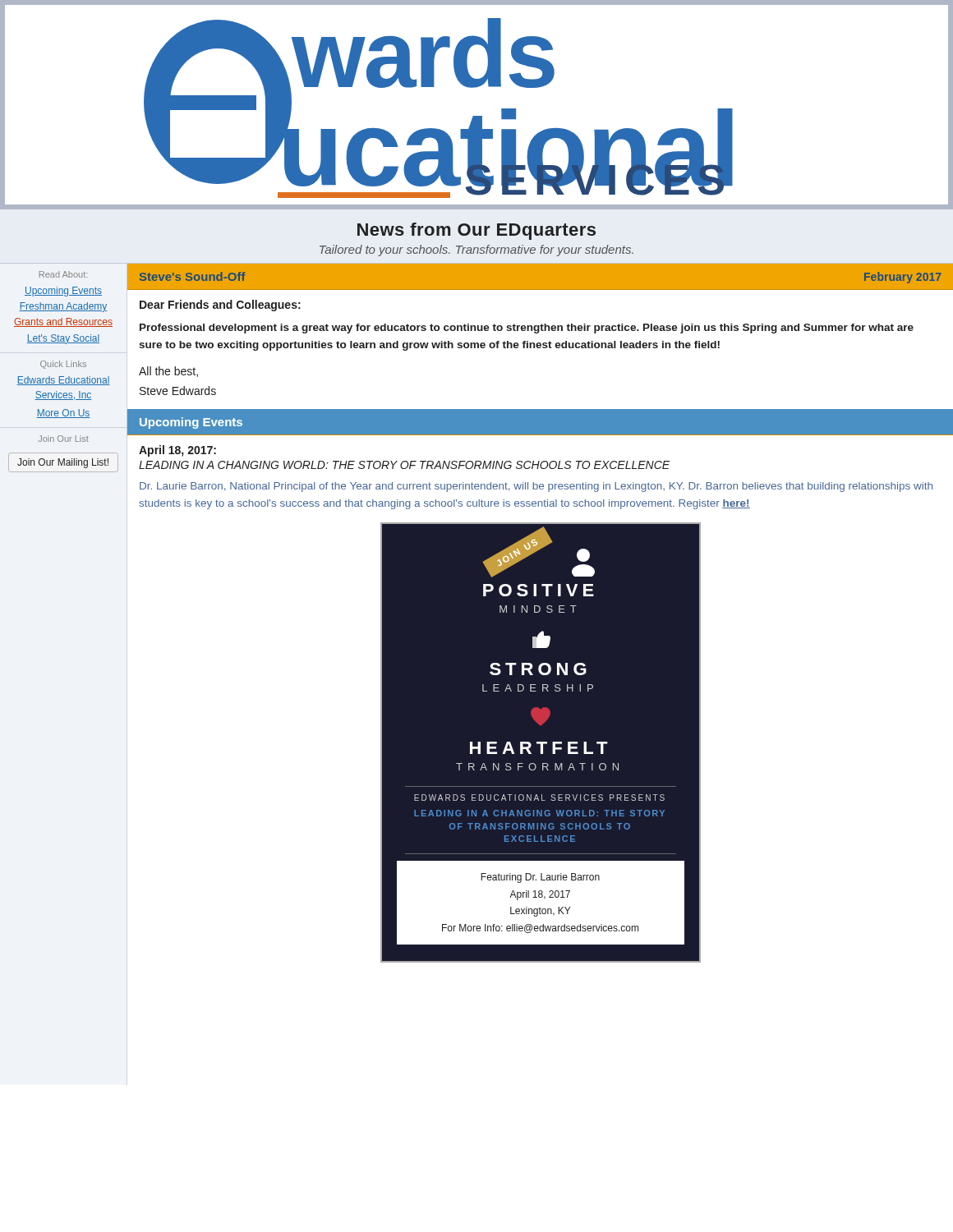Find the text block that reads "Dr. Laurie Barron, National Principal"
953x1232 pixels.
click(536, 495)
